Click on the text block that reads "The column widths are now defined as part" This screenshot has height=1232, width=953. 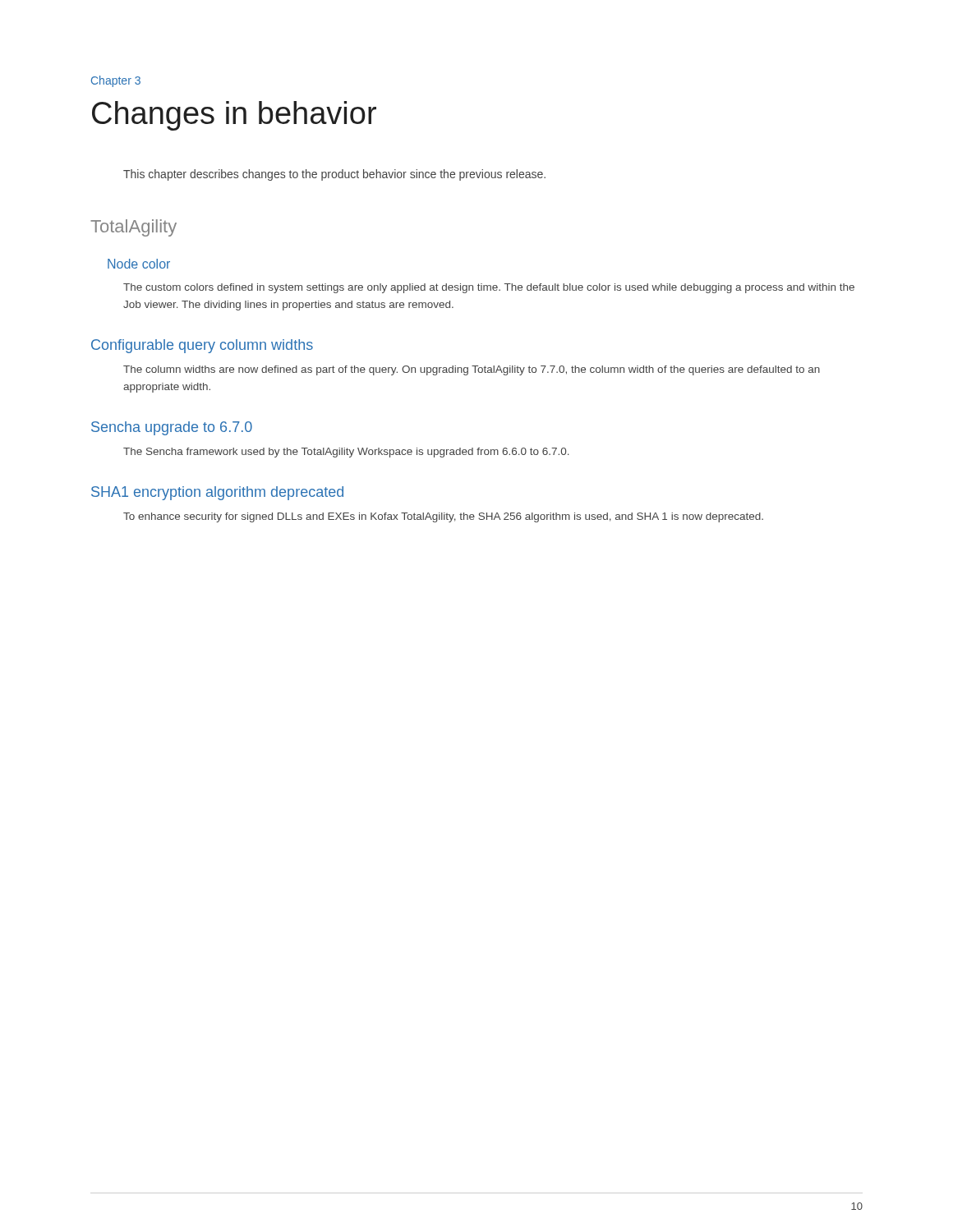pyautogui.click(x=472, y=378)
